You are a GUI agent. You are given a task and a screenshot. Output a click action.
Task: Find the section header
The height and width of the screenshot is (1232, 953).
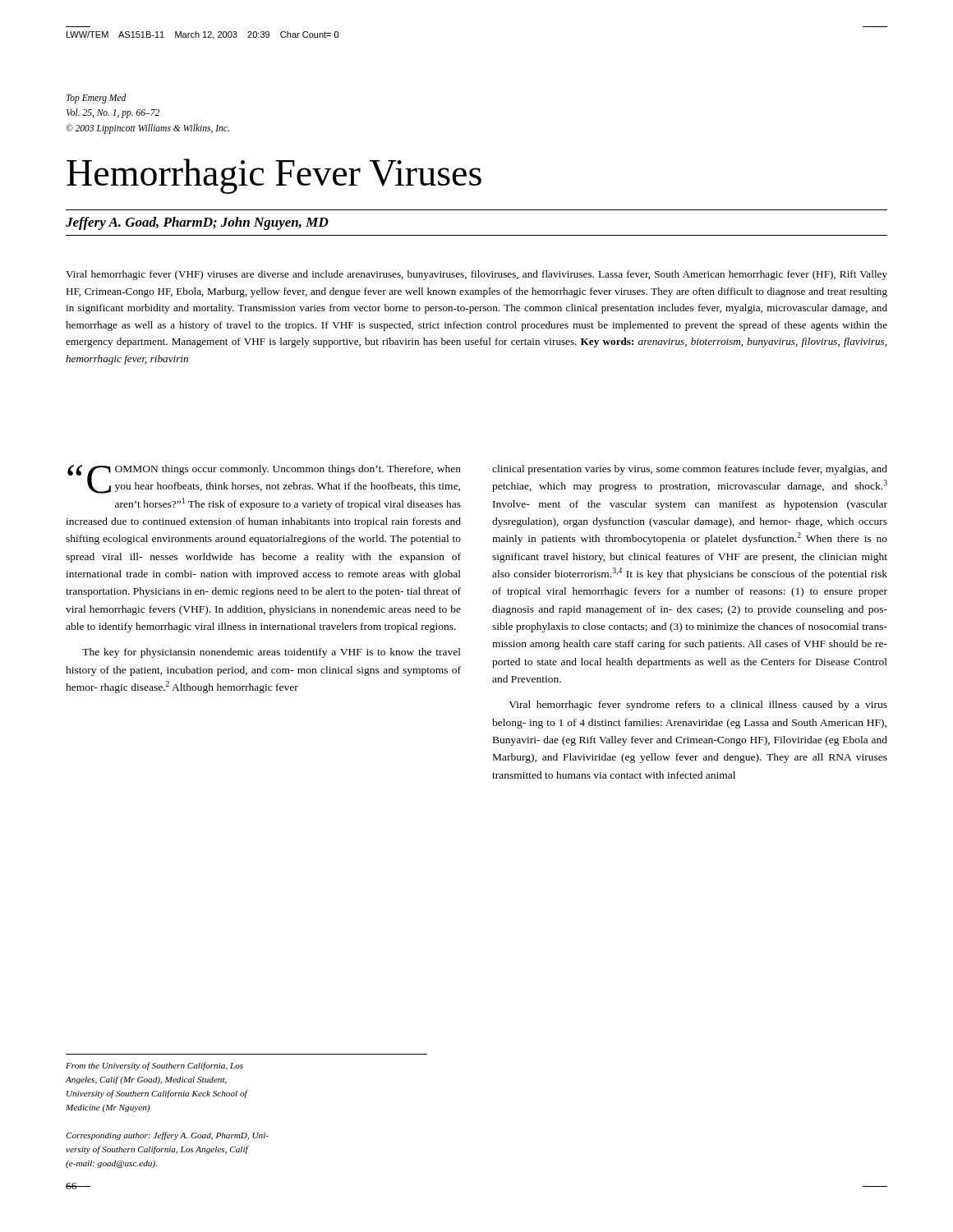(197, 222)
